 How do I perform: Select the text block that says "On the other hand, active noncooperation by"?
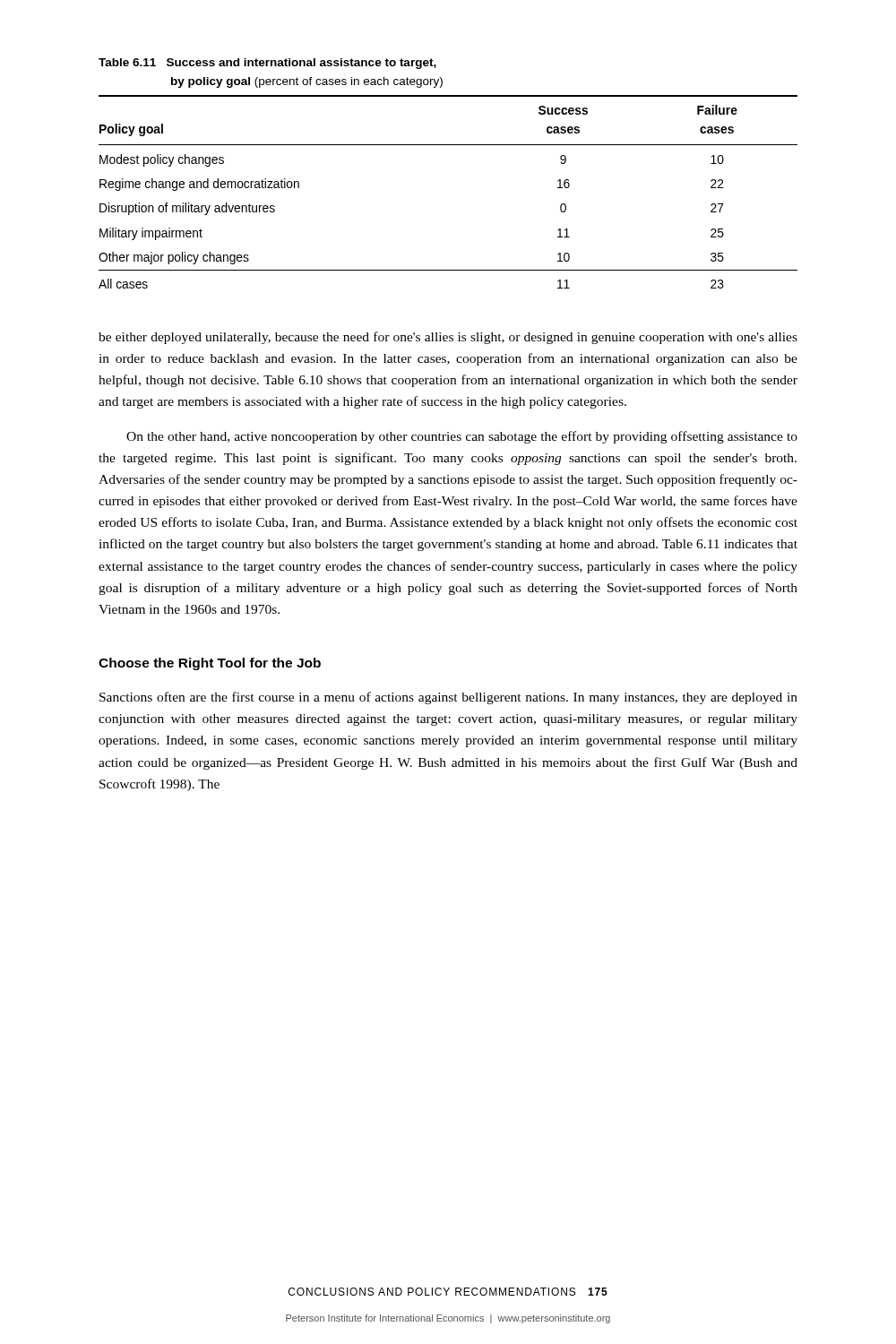448,522
